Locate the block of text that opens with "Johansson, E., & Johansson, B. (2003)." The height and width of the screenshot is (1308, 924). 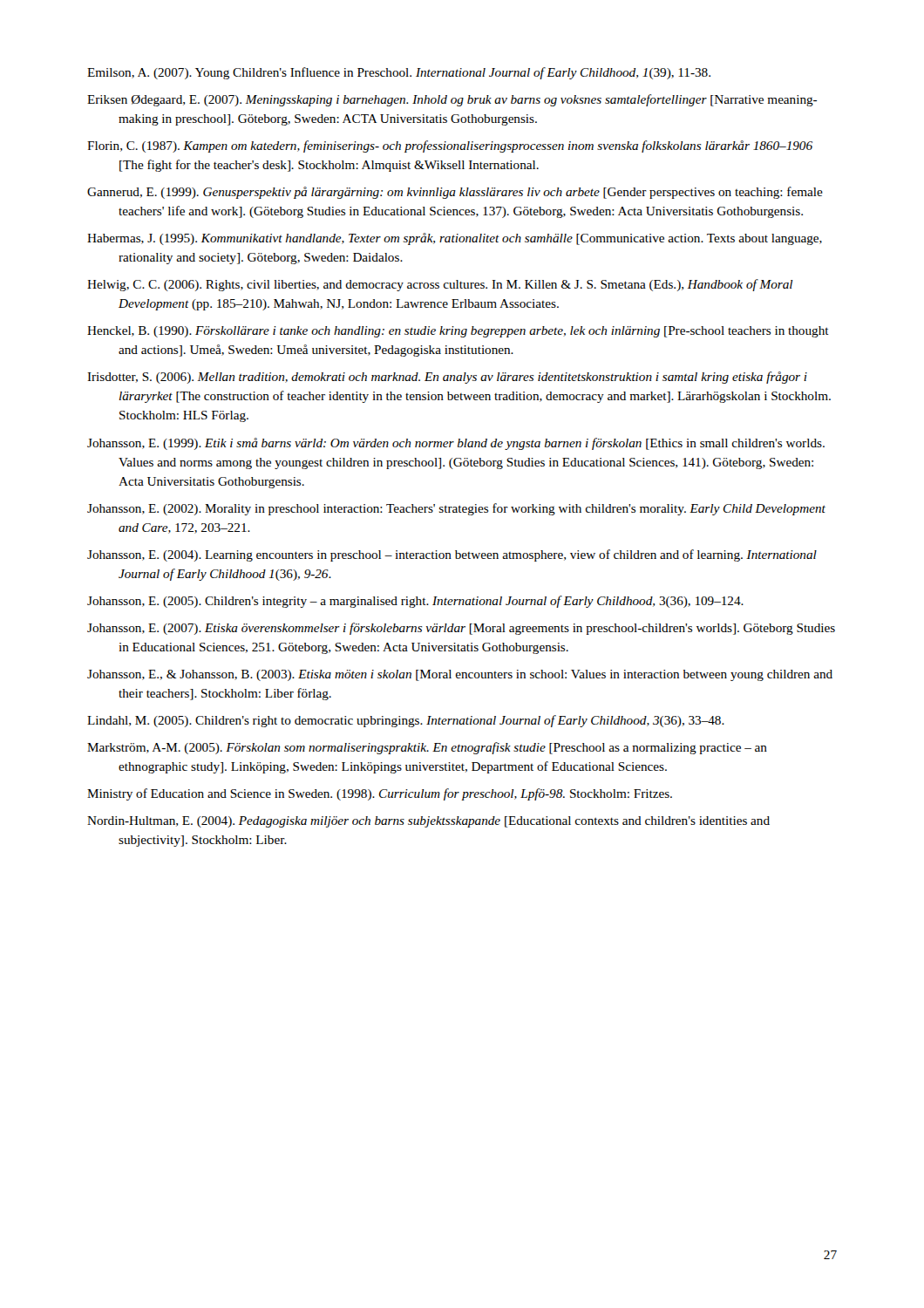[x=476, y=683]
